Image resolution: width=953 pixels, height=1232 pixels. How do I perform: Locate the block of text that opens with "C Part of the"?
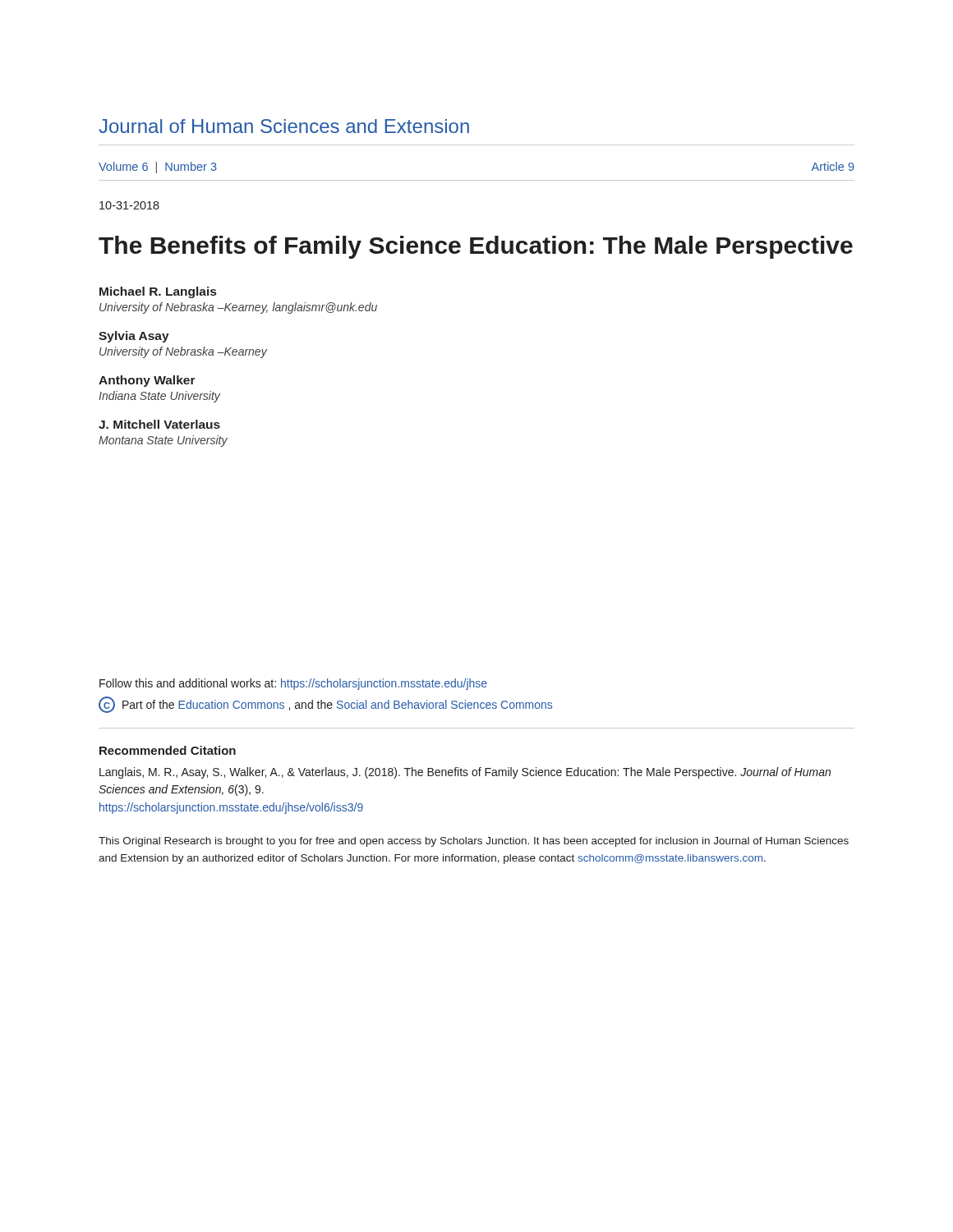pos(476,704)
